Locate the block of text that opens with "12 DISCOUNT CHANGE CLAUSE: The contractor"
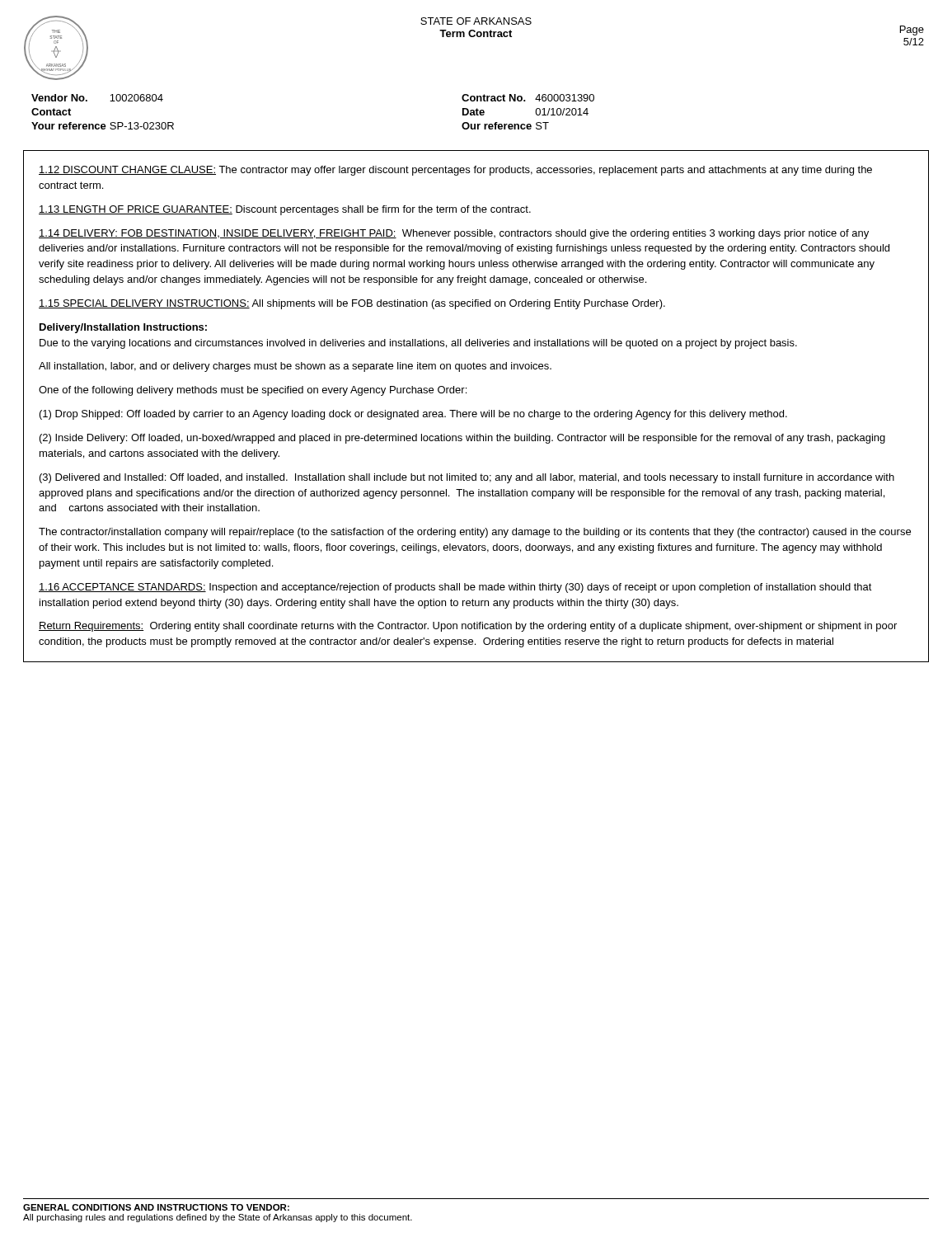The width and height of the screenshot is (952, 1237). coord(456,177)
